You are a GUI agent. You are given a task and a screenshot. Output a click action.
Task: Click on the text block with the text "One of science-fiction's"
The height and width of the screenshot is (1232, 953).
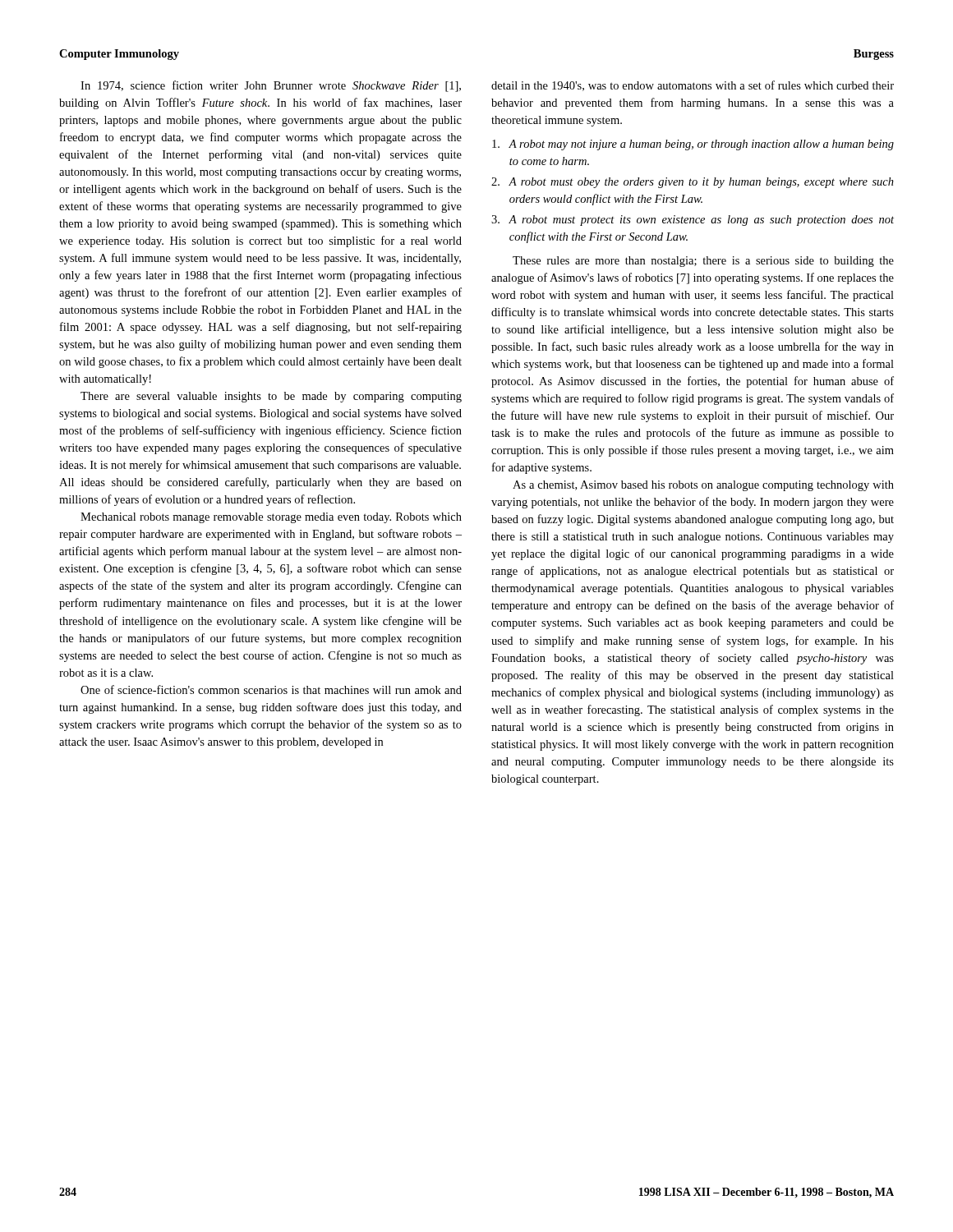(x=260, y=716)
